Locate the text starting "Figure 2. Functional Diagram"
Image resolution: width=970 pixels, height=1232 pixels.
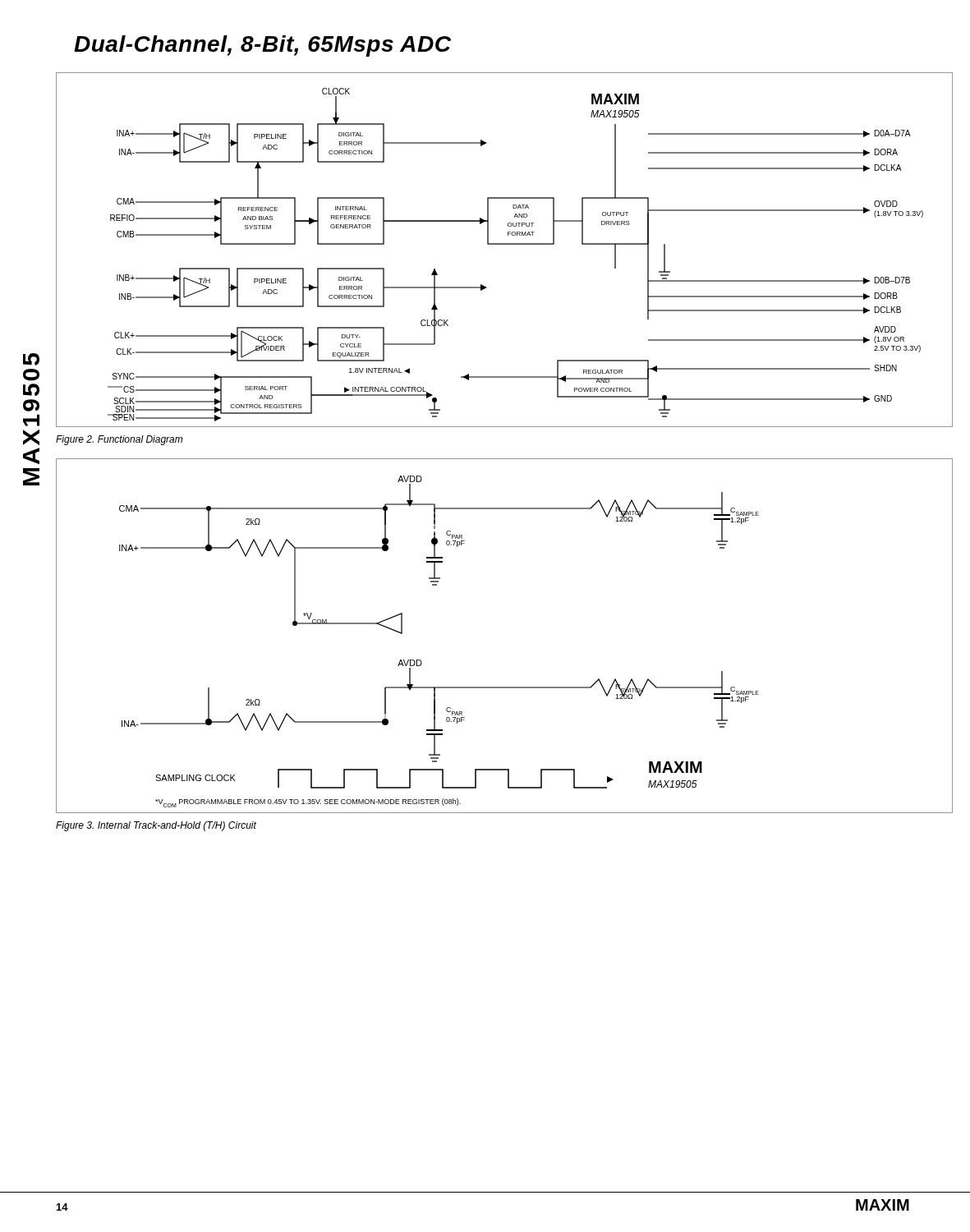coord(119,439)
